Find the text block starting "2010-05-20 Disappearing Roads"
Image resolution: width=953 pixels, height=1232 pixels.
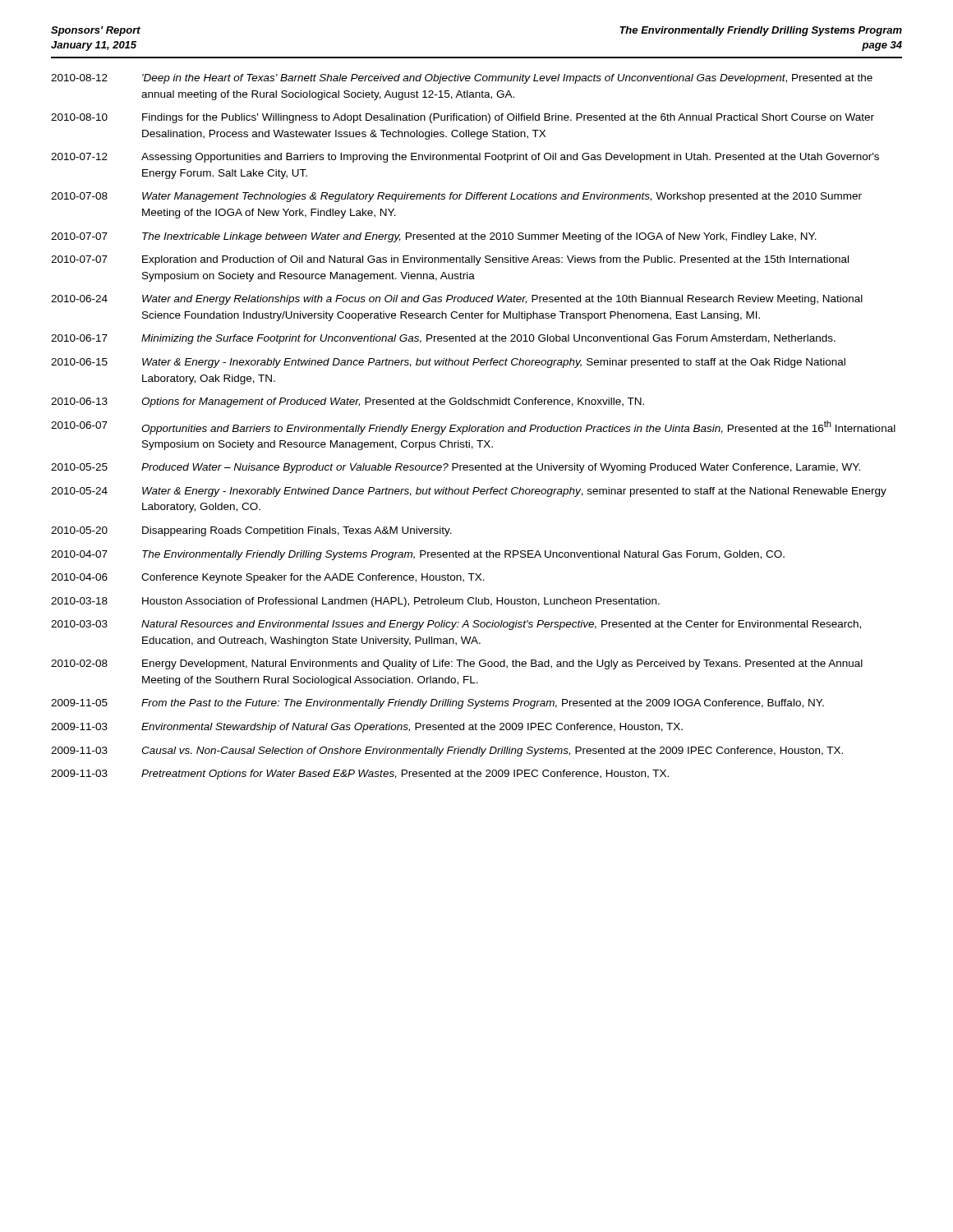tap(251, 531)
